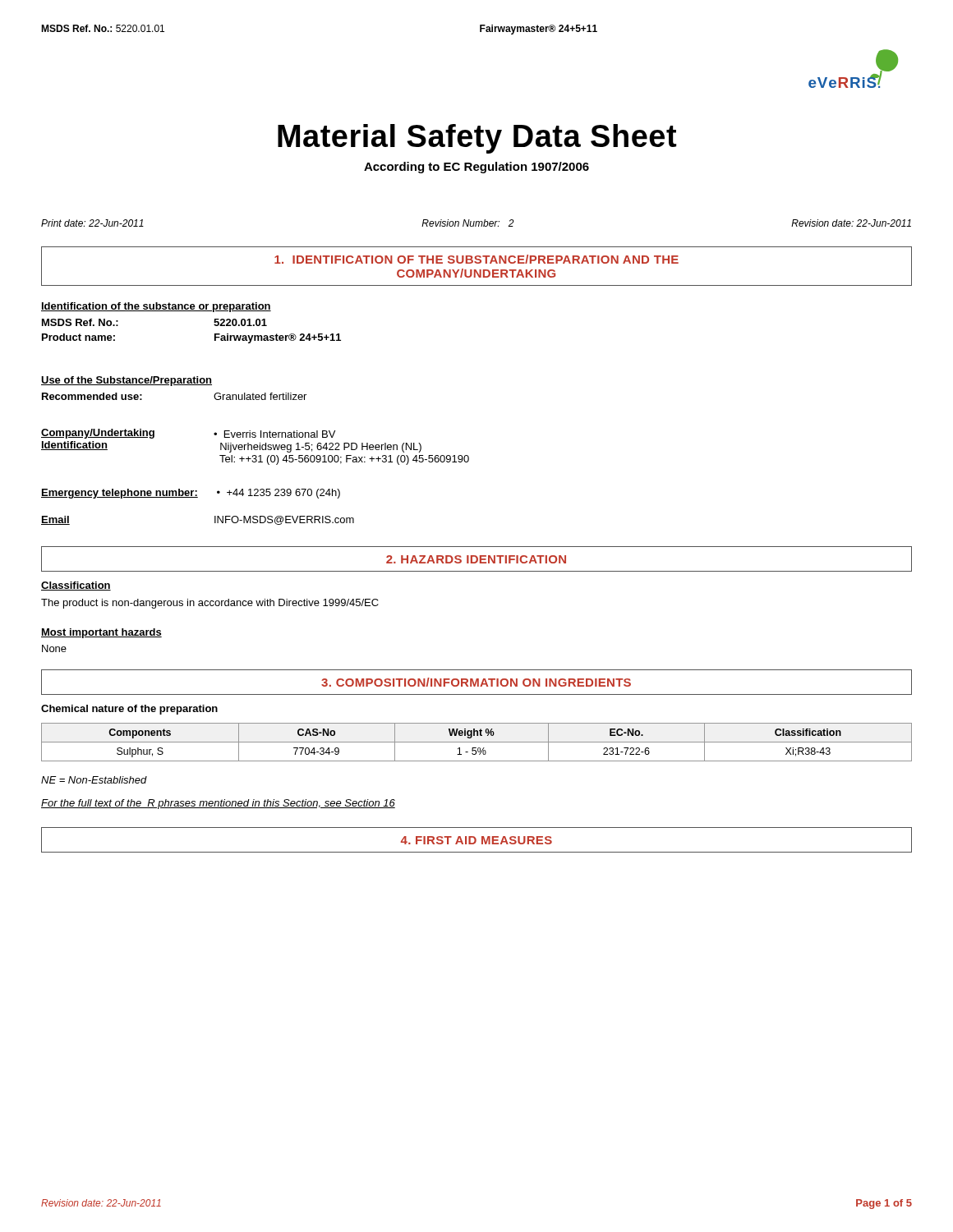Locate the block starting "3. COMPOSITION/INFORMATION ON INGREDIENTS"

(x=476, y=682)
